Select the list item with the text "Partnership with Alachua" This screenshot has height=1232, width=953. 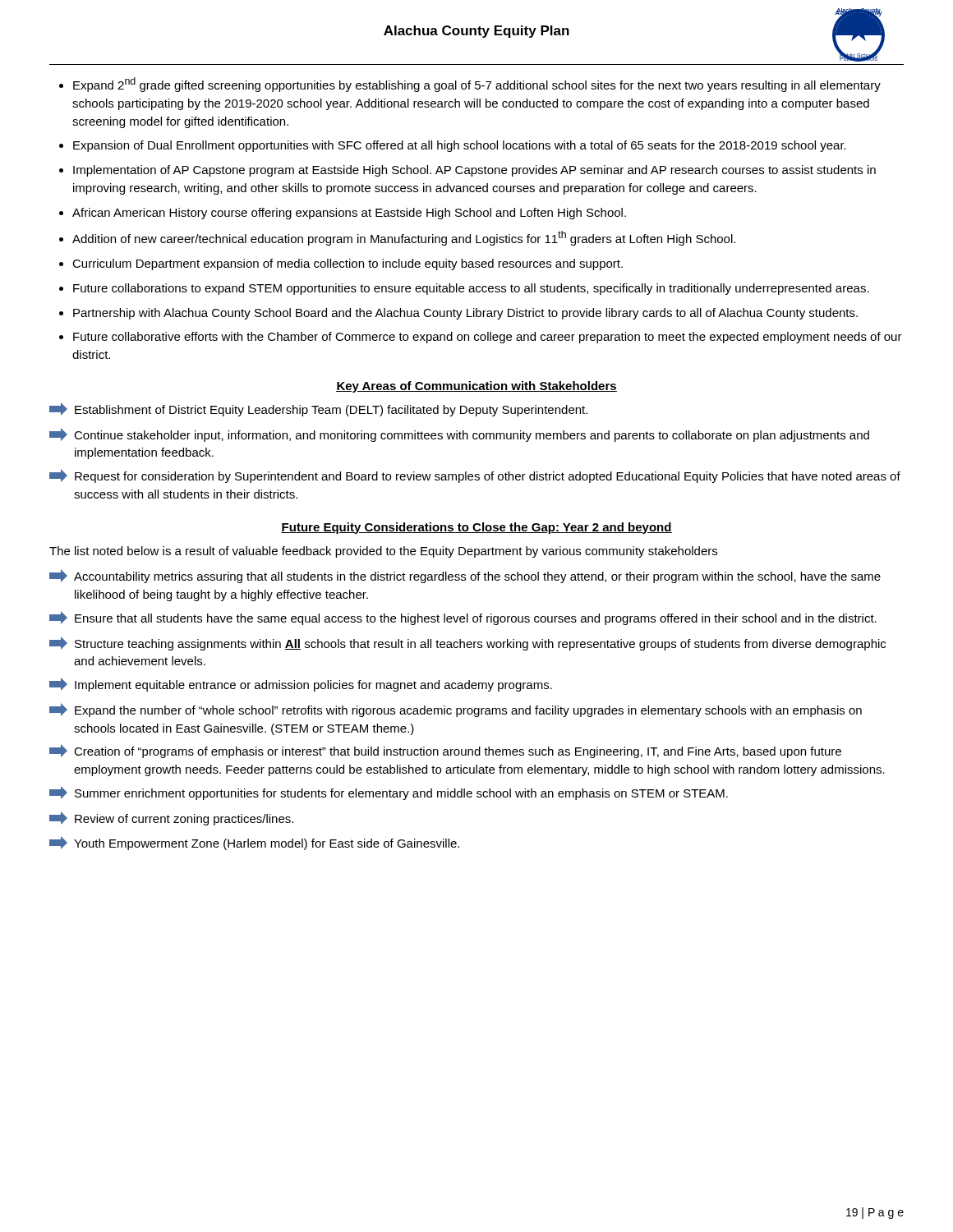(x=465, y=312)
